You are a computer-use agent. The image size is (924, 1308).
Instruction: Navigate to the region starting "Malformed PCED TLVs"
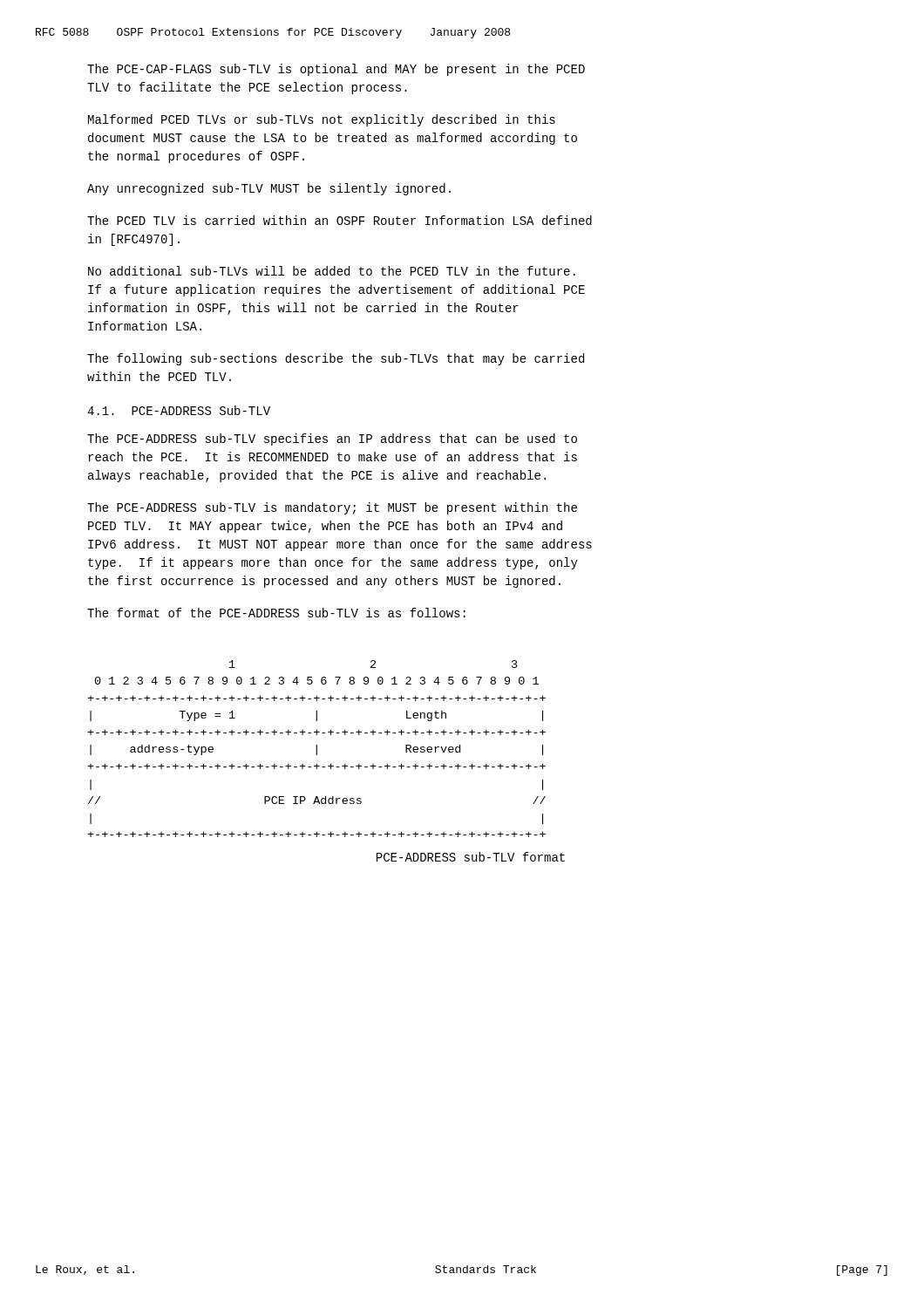333,139
